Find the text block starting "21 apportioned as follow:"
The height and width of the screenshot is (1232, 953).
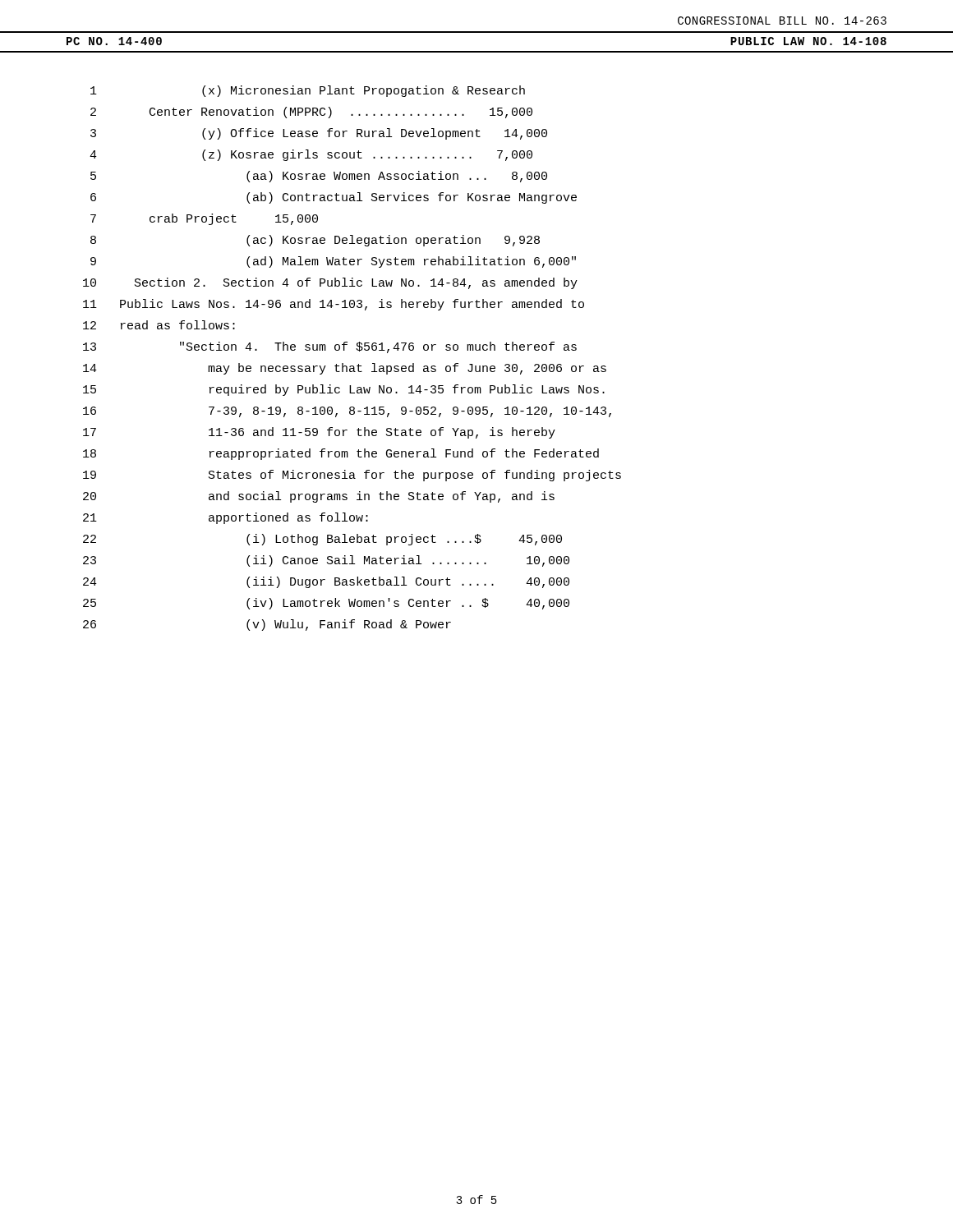coord(226,518)
